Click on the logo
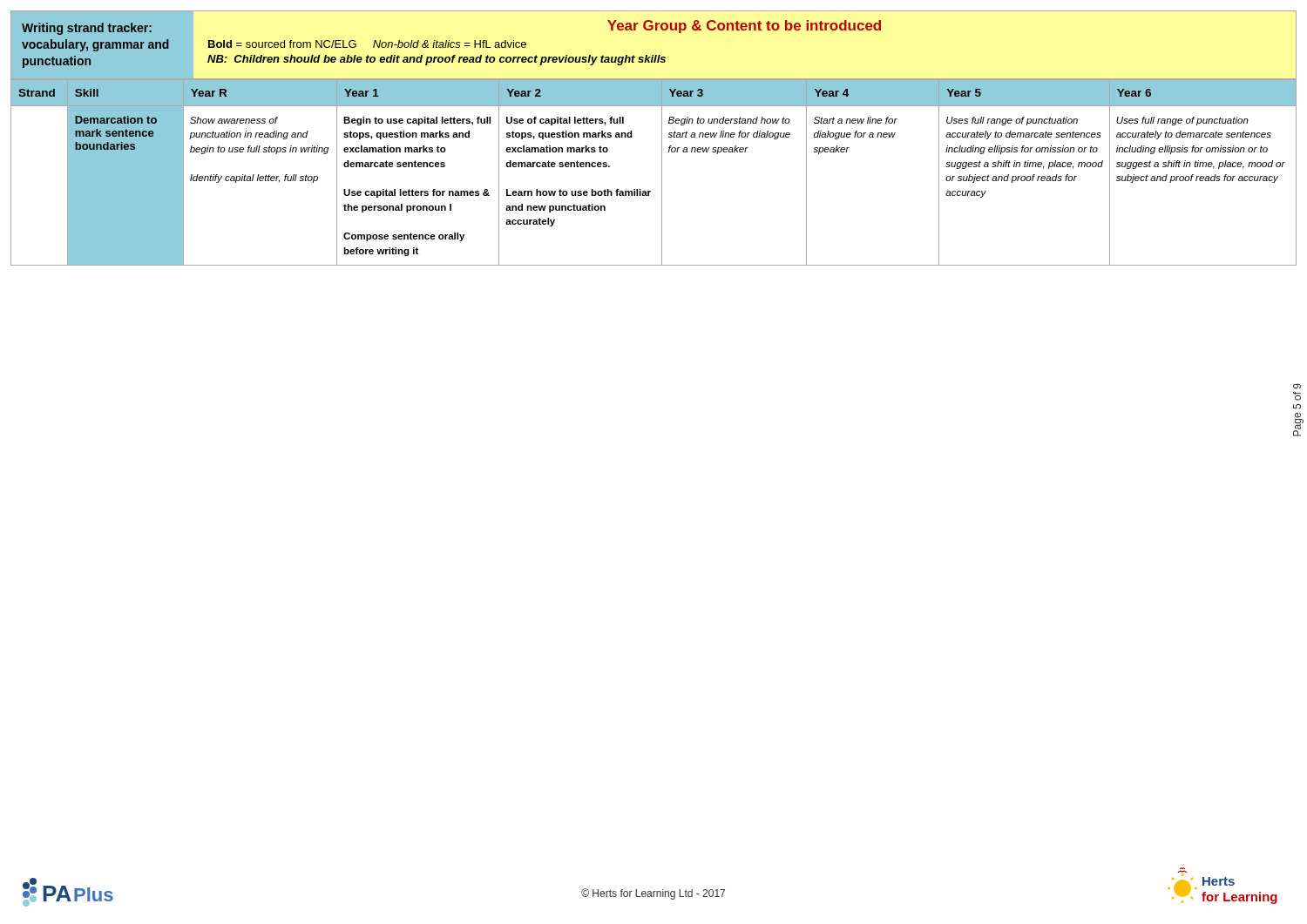The image size is (1307, 924). tap(1228, 890)
